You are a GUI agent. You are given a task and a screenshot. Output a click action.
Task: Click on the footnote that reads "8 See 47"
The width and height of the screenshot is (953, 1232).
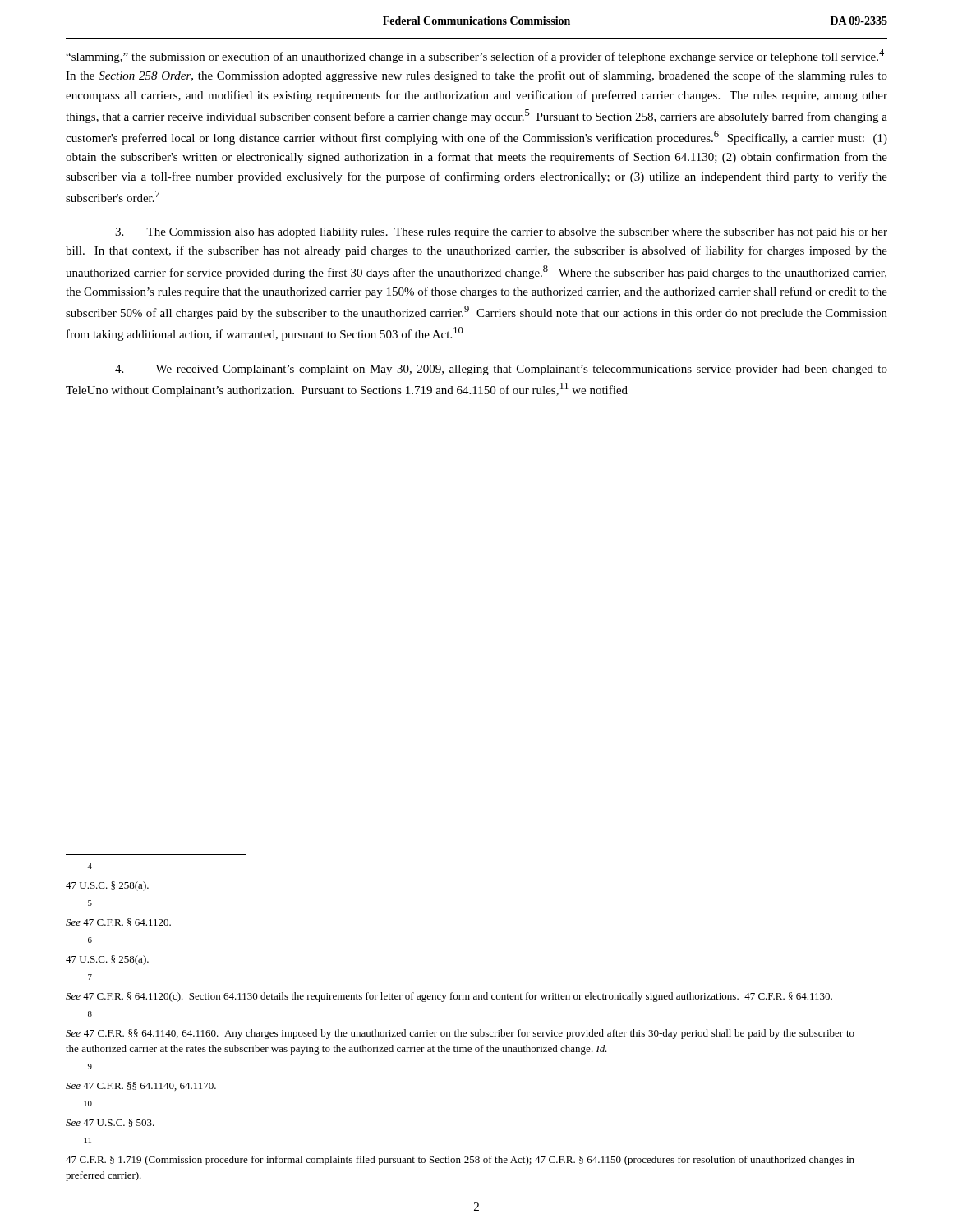pyautogui.click(x=460, y=1033)
